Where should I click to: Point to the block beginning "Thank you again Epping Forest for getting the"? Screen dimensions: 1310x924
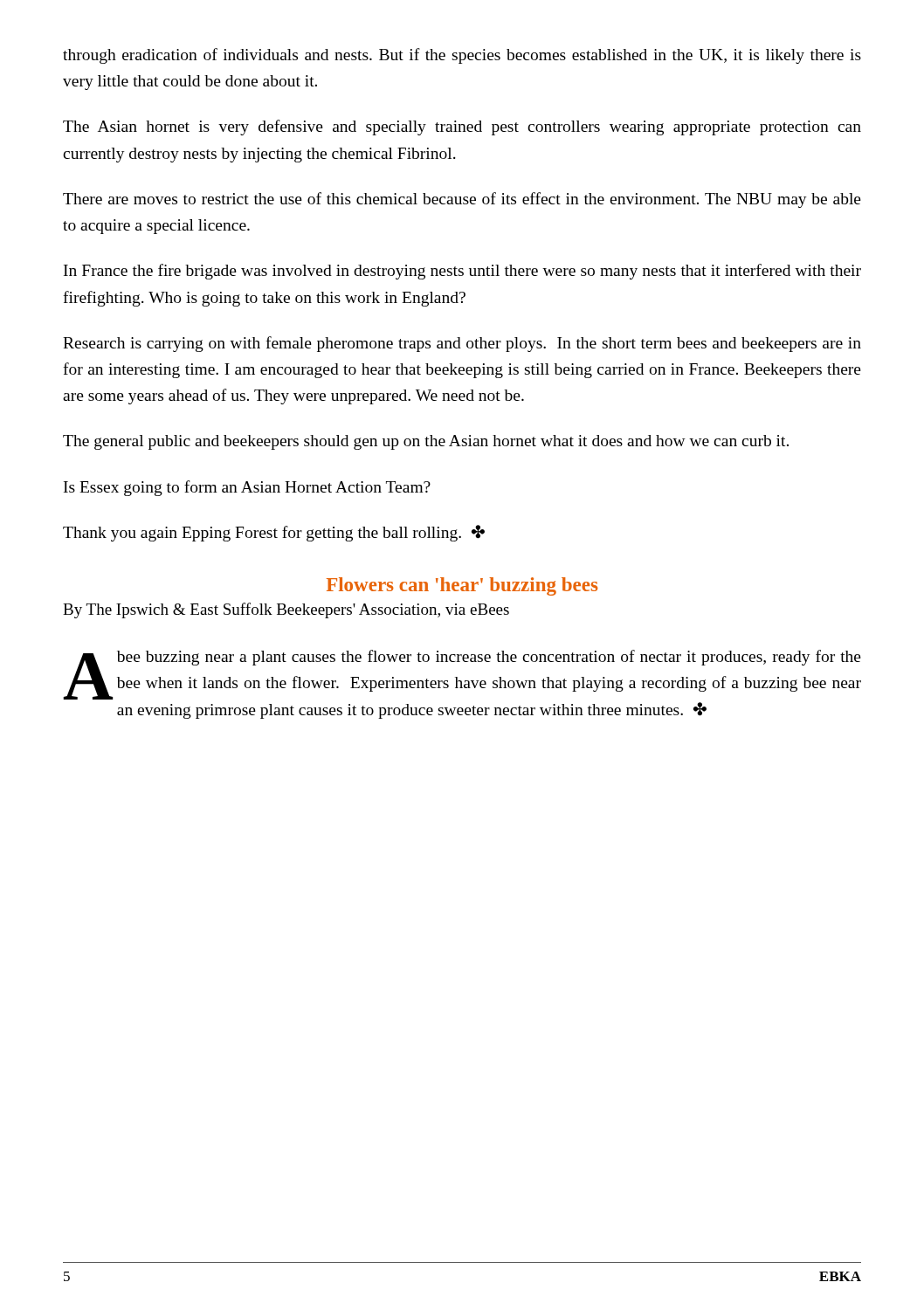274,532
